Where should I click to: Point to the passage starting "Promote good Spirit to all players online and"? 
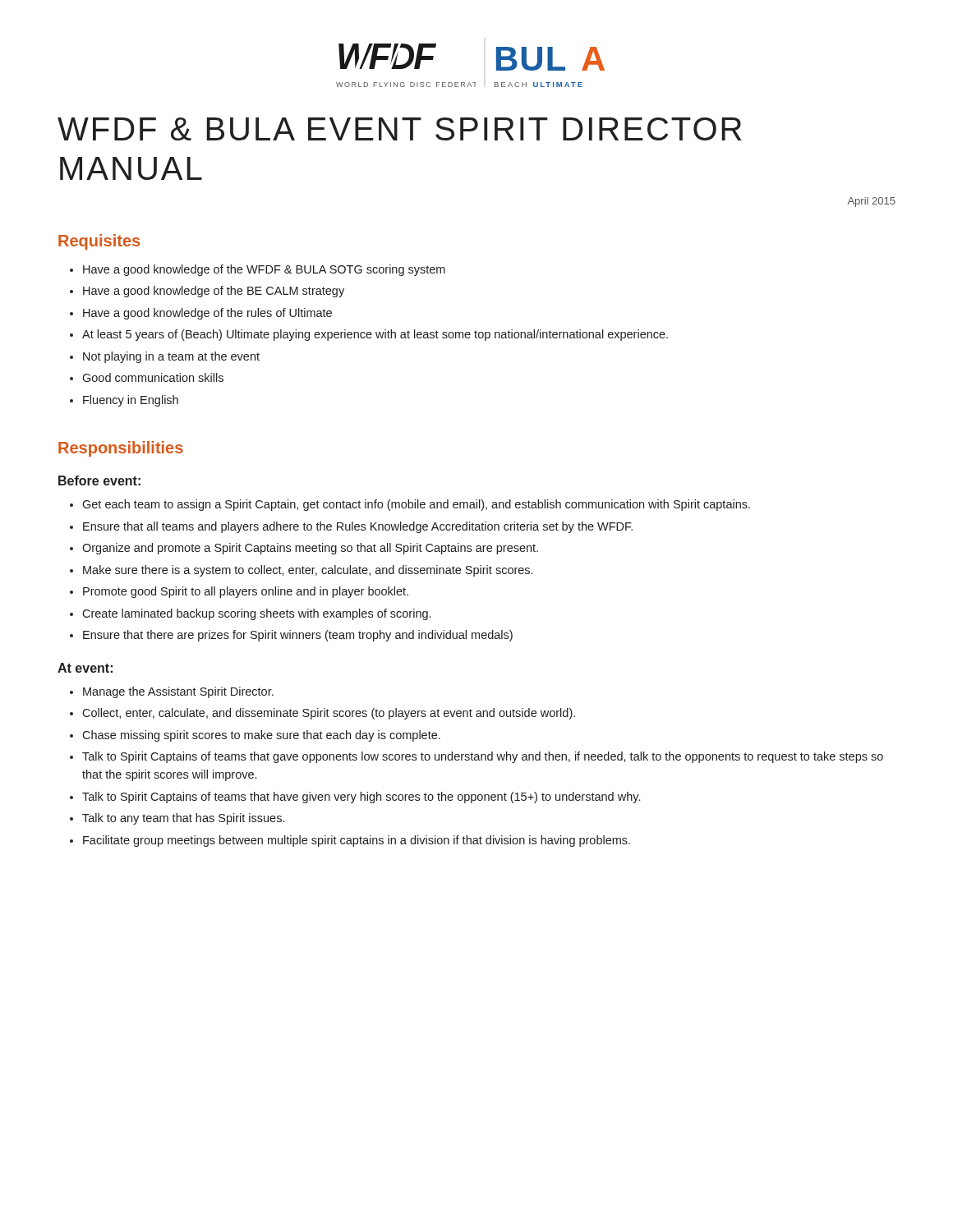coord(239,592)
